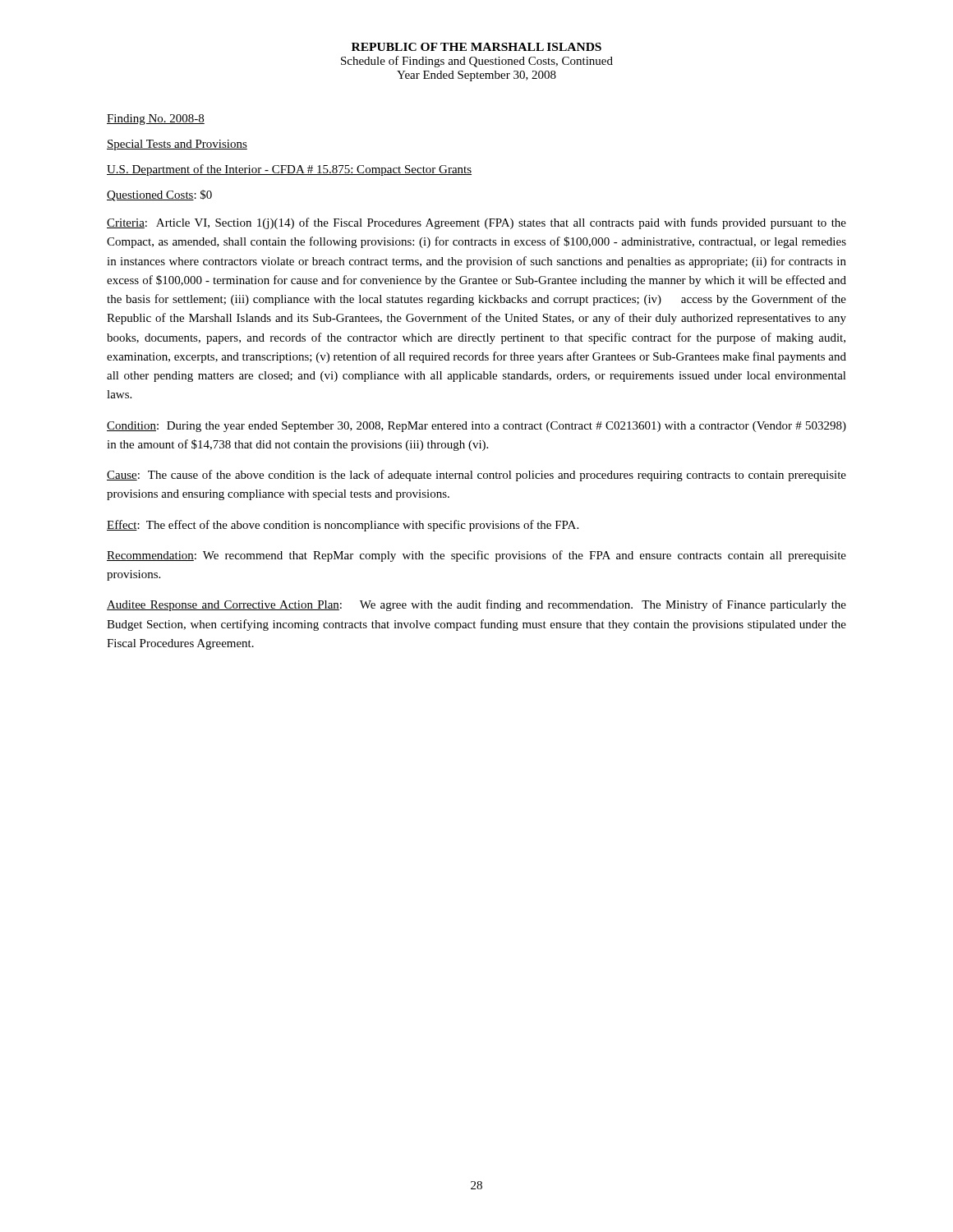Select the block starting "Auditee Response and Corrective Action"
953x1232 pixels.
coord(476,624)
